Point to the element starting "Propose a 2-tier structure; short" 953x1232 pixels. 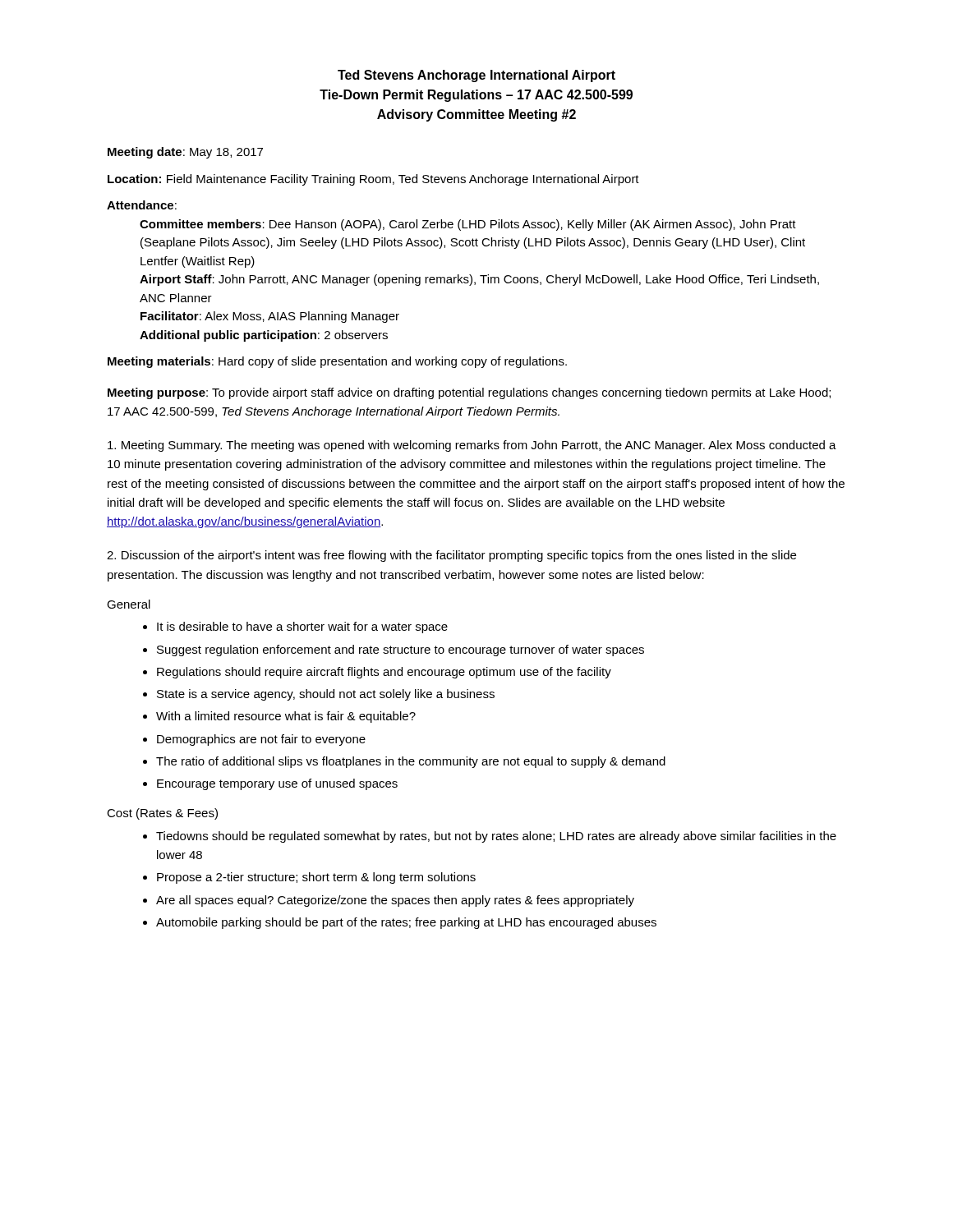pos(316,877)
